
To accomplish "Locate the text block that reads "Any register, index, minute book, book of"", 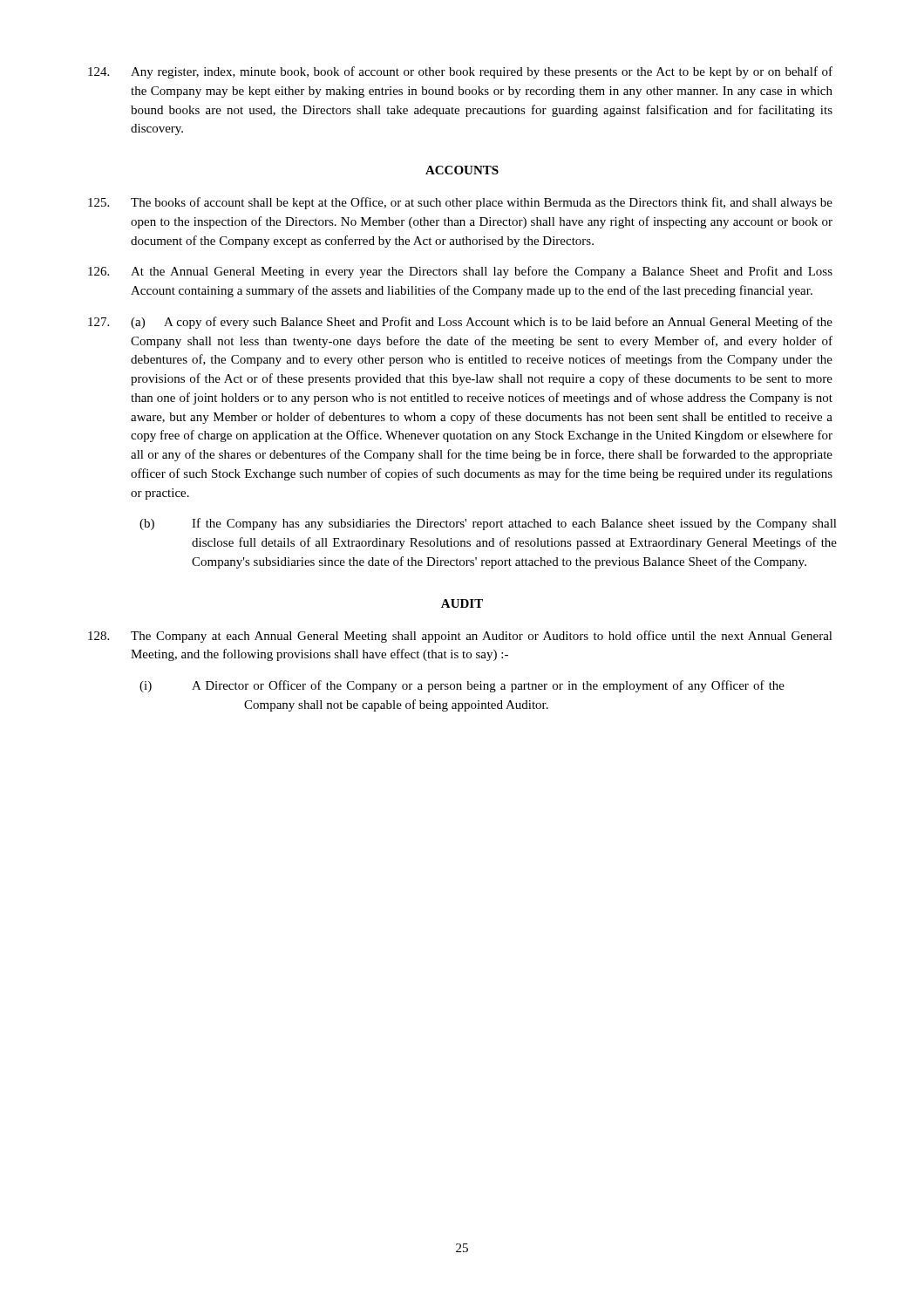I will (x=462, y=101).
